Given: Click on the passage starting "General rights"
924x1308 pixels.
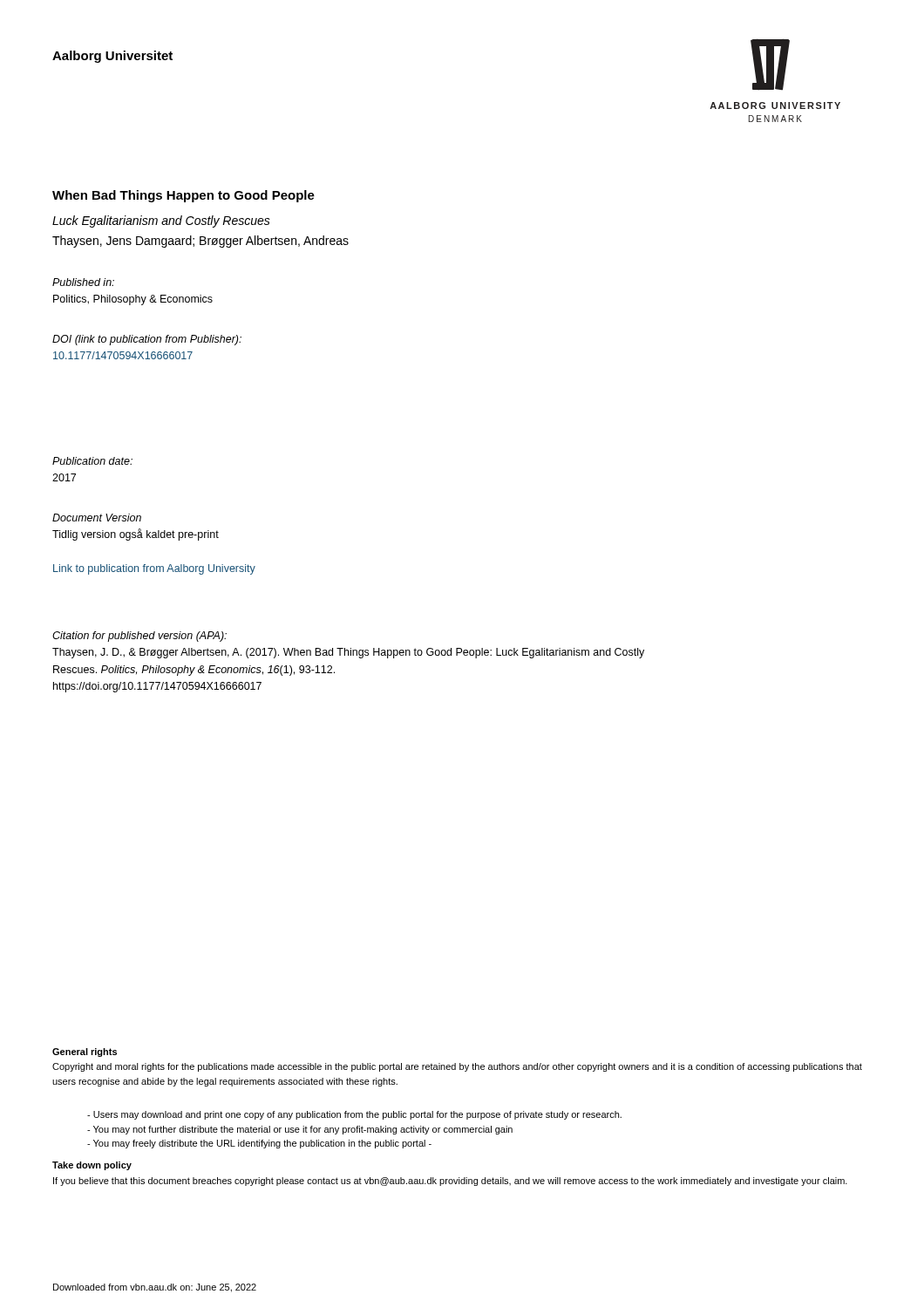Looking at the screenshot, I should click(x=85, y=1052).
